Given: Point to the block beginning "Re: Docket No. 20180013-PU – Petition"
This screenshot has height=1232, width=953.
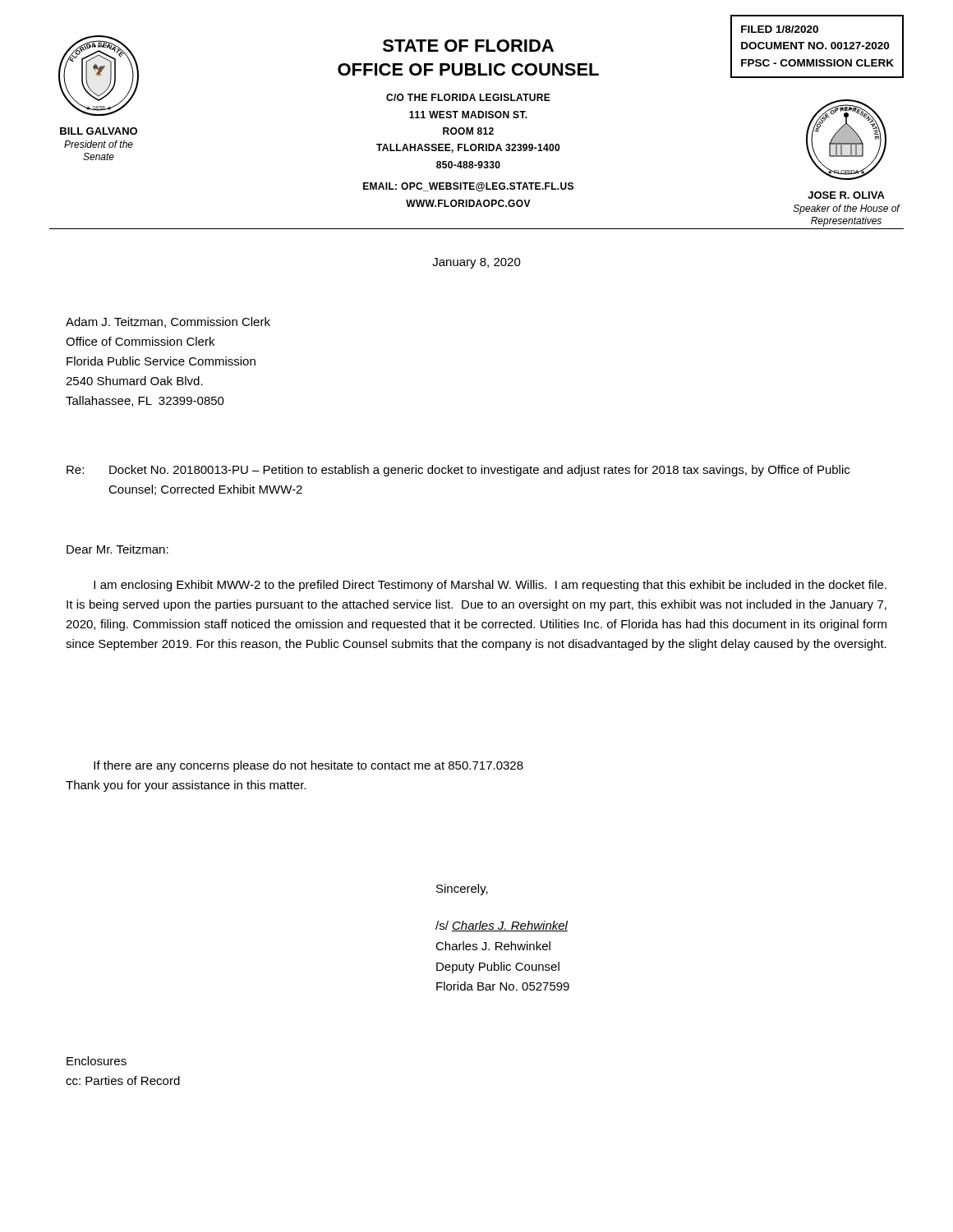Looking at the screenshot, I should (476, 480).
